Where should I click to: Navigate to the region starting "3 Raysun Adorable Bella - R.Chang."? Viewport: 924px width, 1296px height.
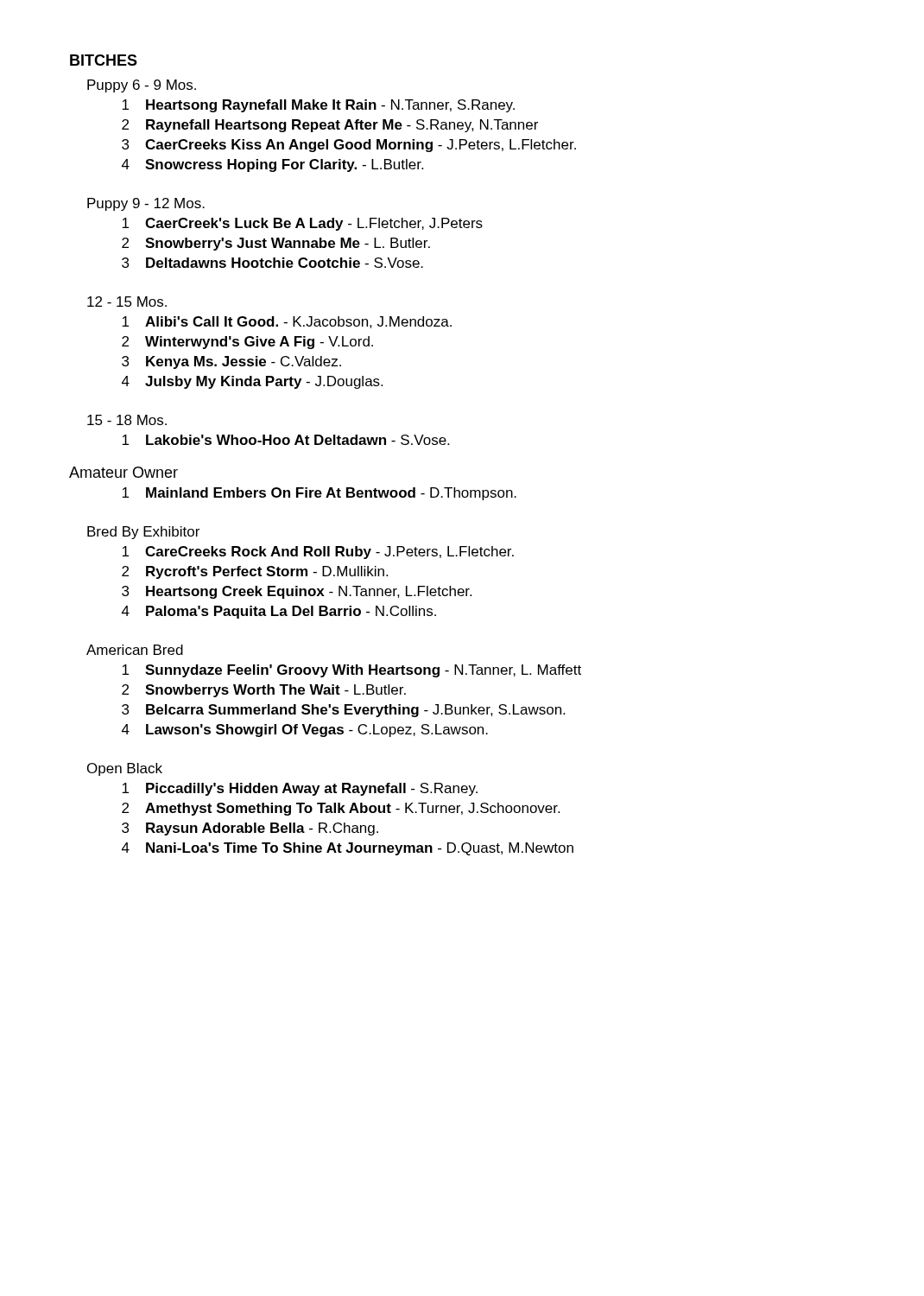[x=250, y=829]
